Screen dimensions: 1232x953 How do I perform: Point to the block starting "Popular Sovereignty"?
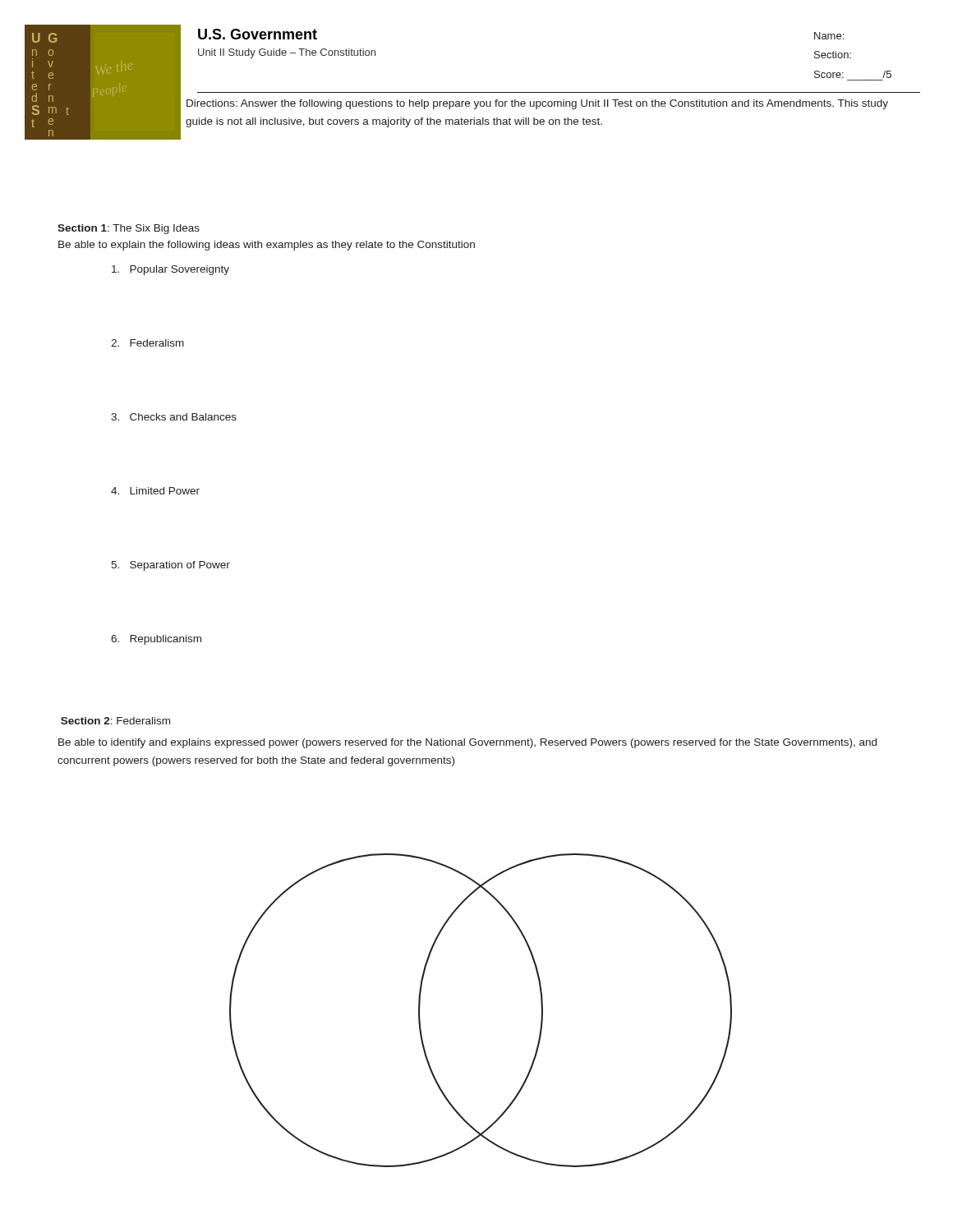[x=170, y=269]
